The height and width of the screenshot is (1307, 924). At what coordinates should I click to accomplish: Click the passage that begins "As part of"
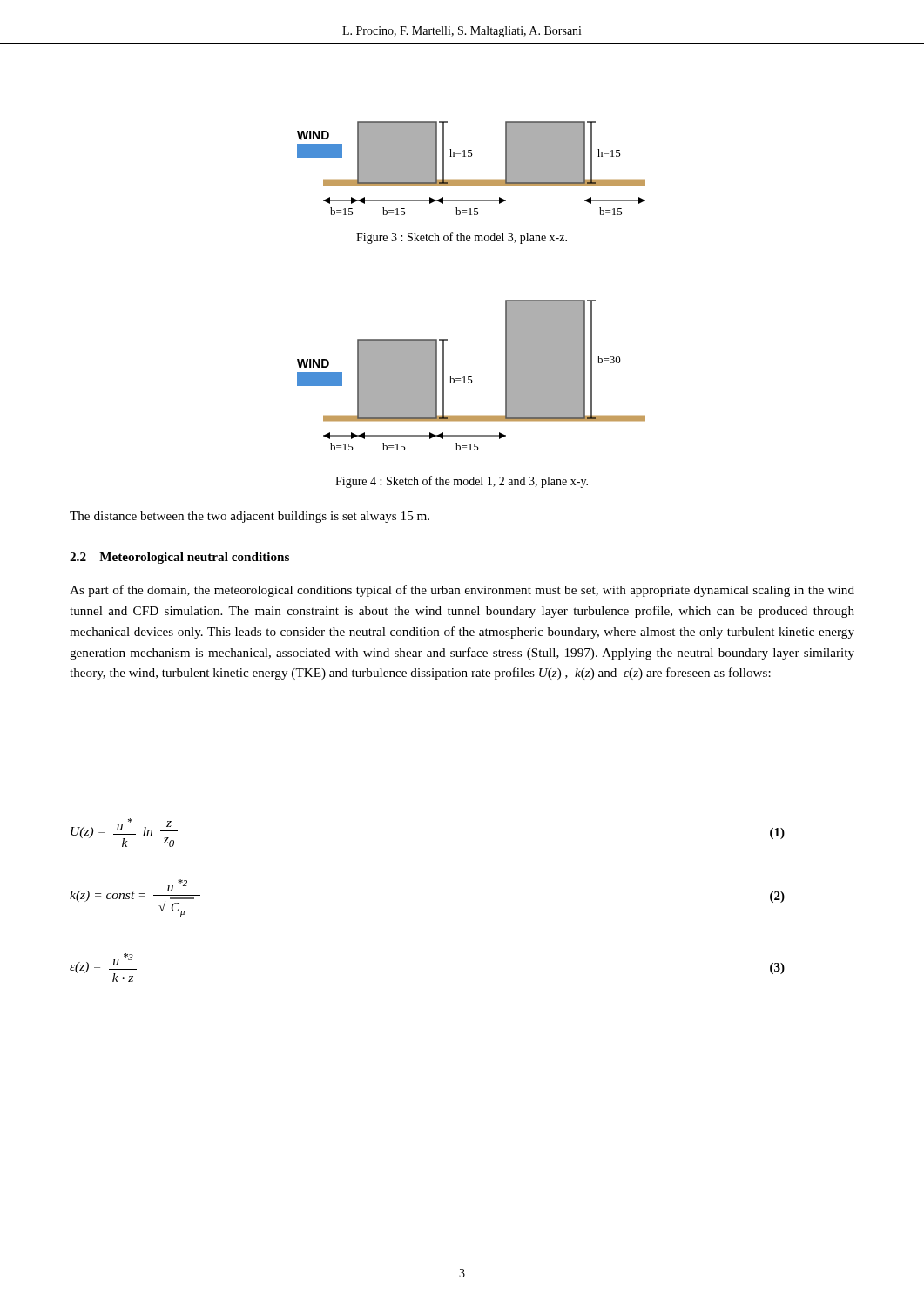462,631
